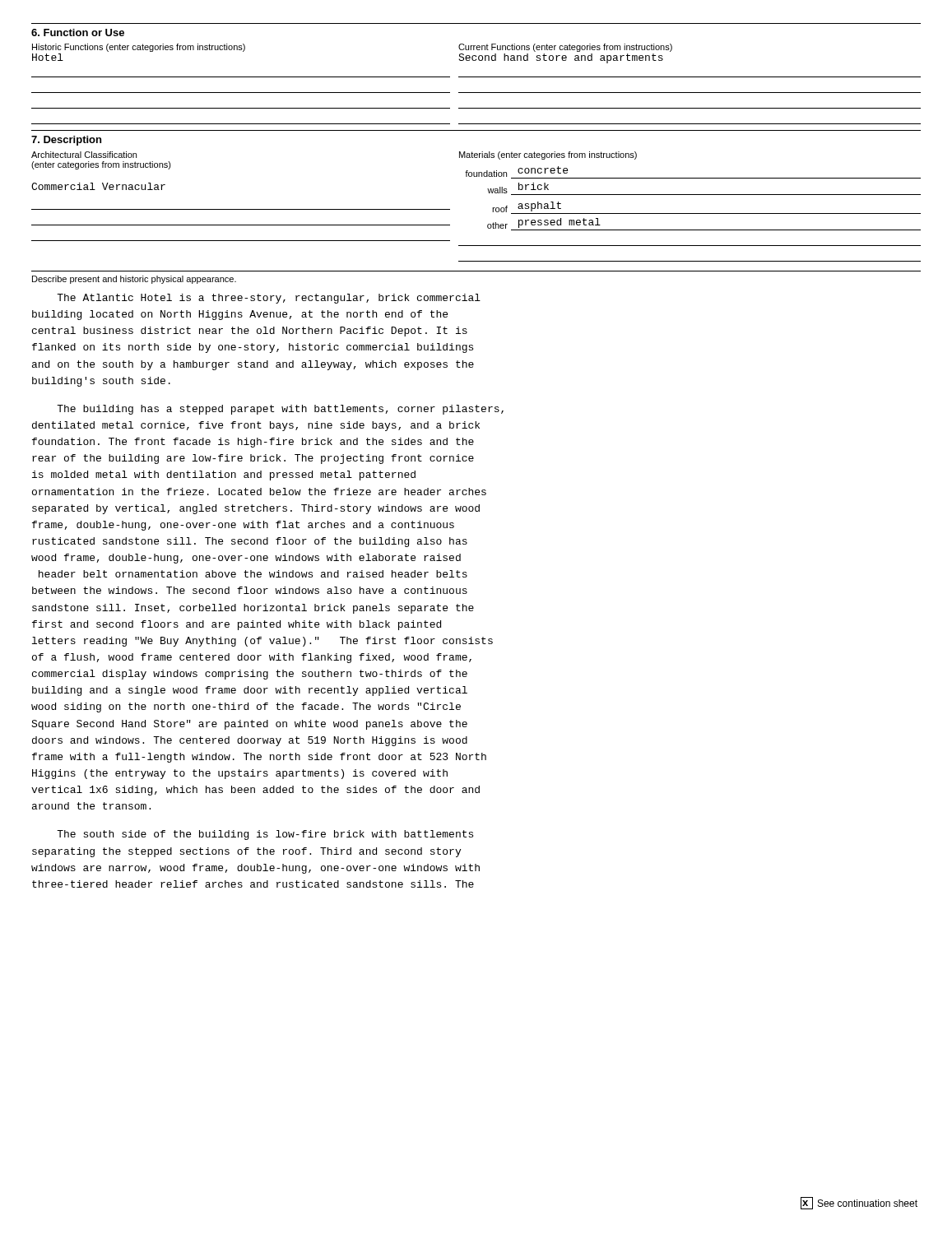Locate the text "Commercial Vernacular"
Screen dimensions: 1234x952
click(x=99, y=187)
